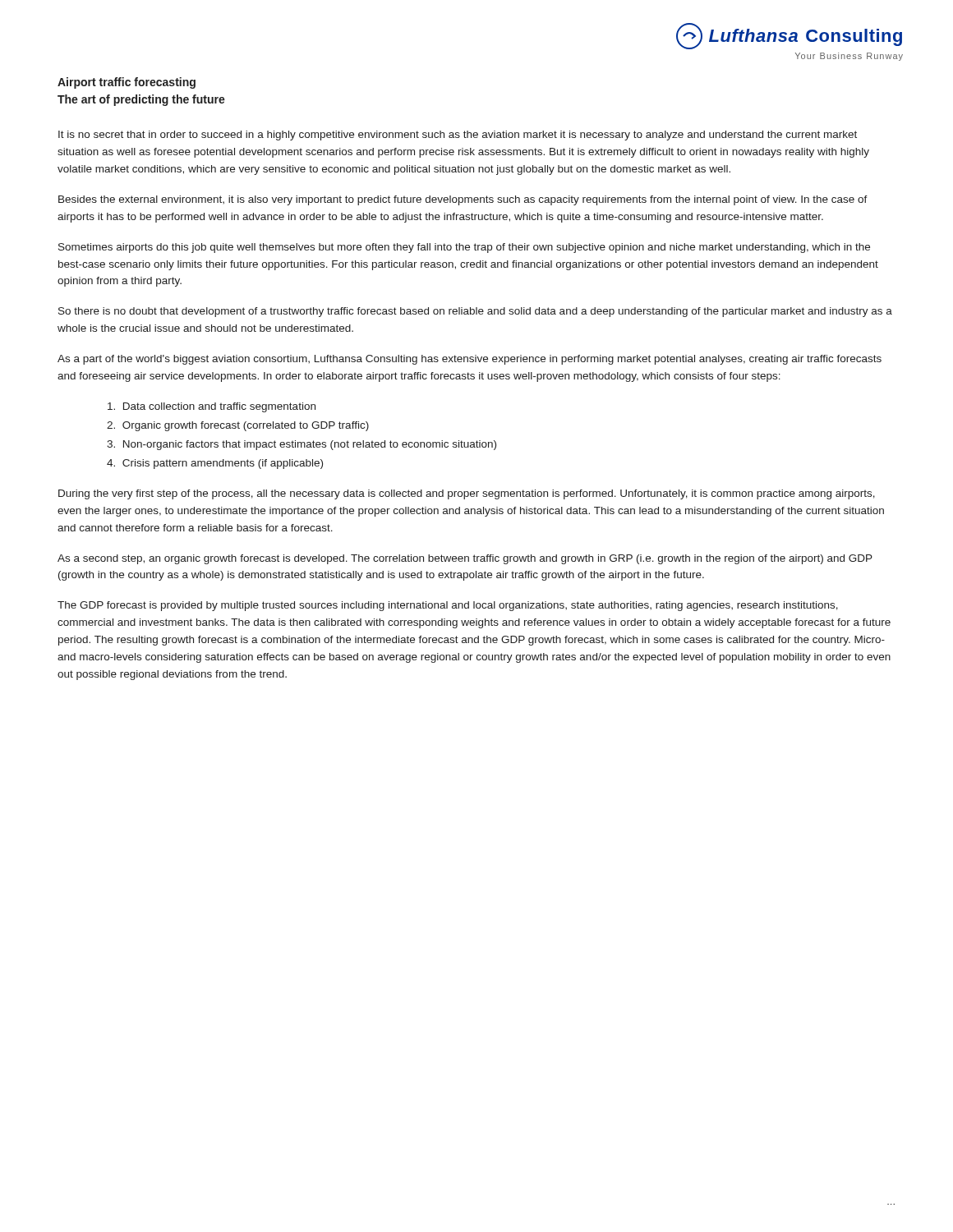Find the text block that says "So there is"
953x1232 pixels.
[475, 320]
